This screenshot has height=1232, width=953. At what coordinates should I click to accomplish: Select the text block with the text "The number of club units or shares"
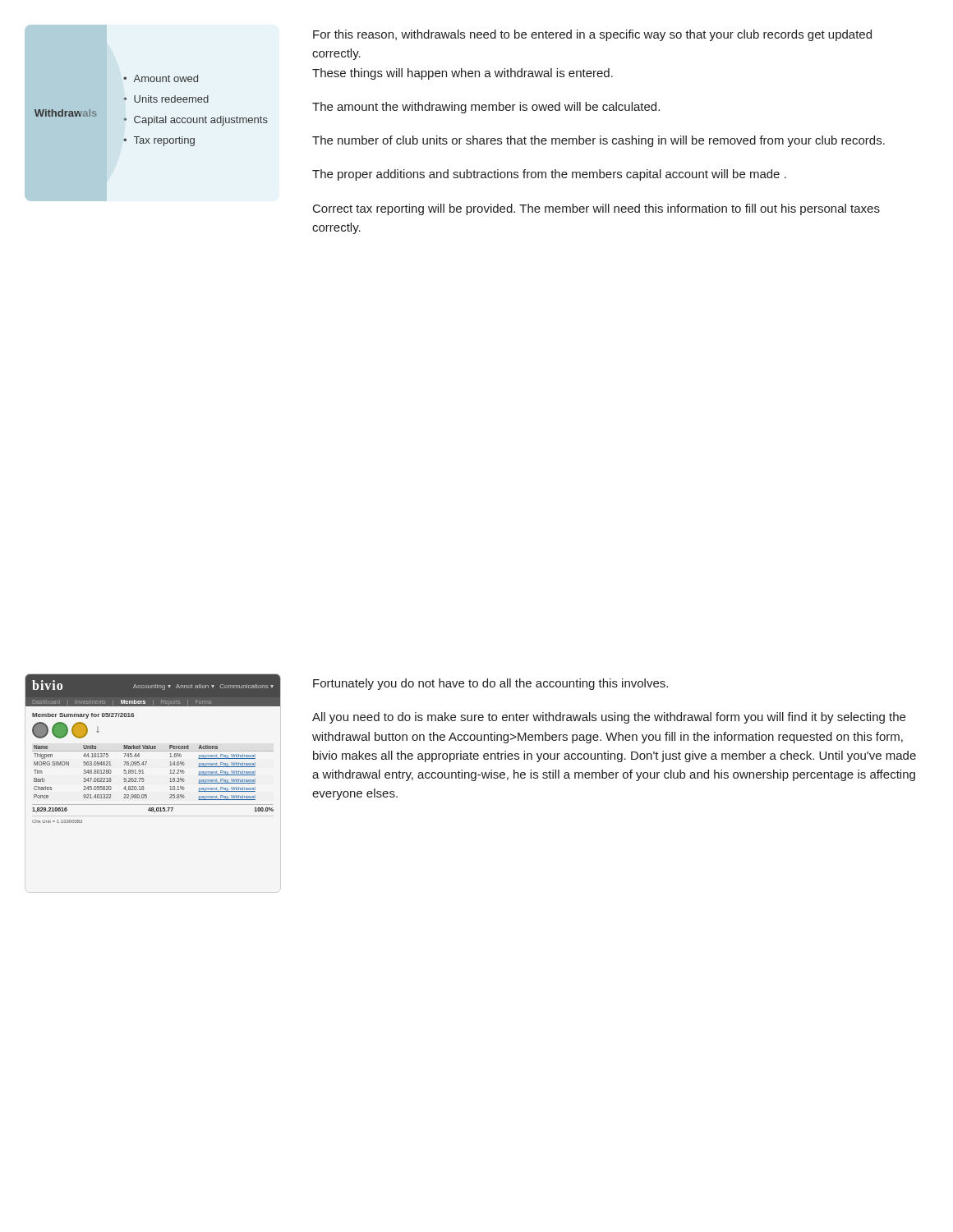(616, 140)
